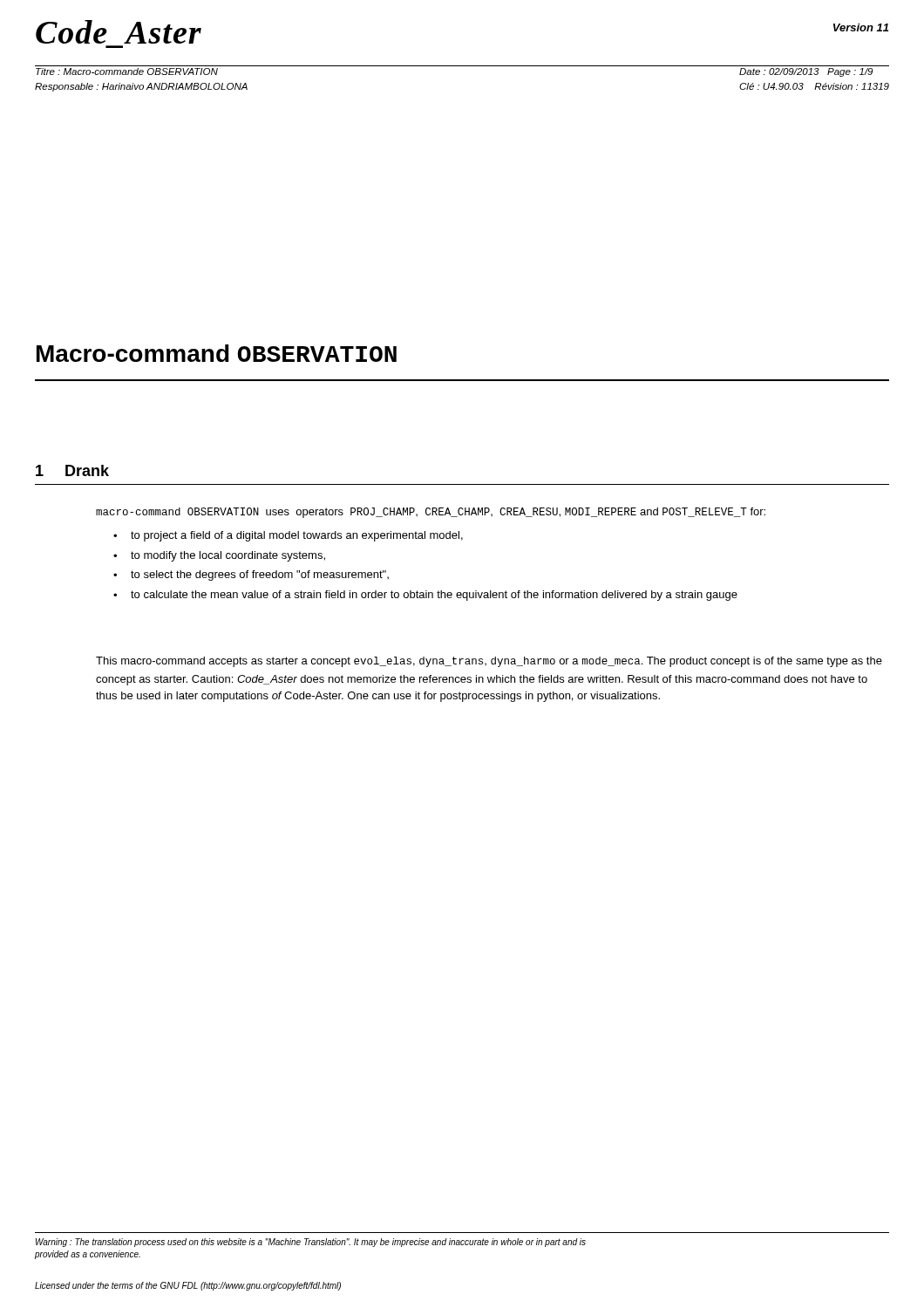Select the title containing "Macro-command OBSERVATION"
924x1308 pixels.
click(217, 353)
